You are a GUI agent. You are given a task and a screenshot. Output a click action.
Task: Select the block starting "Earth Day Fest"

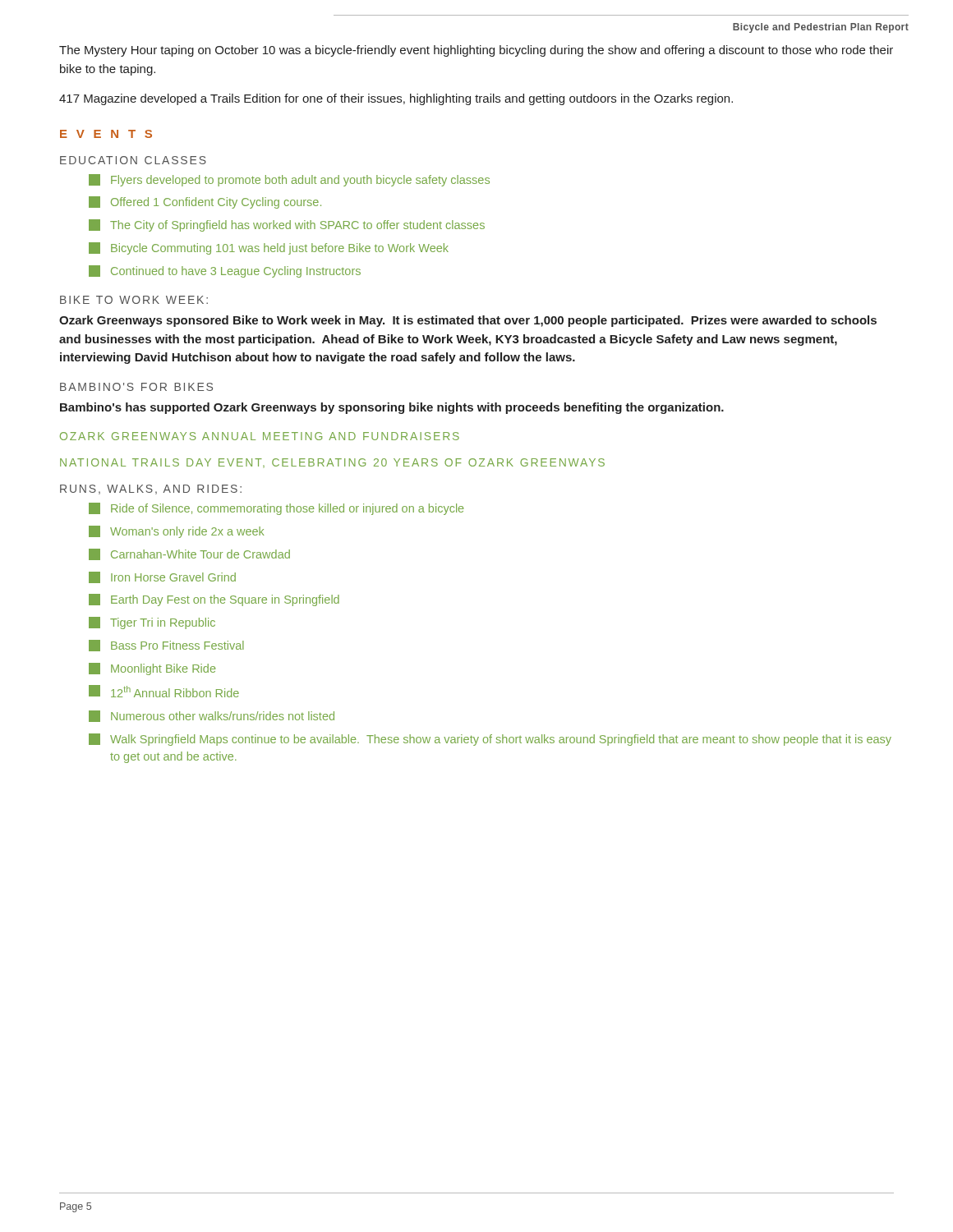(214, 601)
